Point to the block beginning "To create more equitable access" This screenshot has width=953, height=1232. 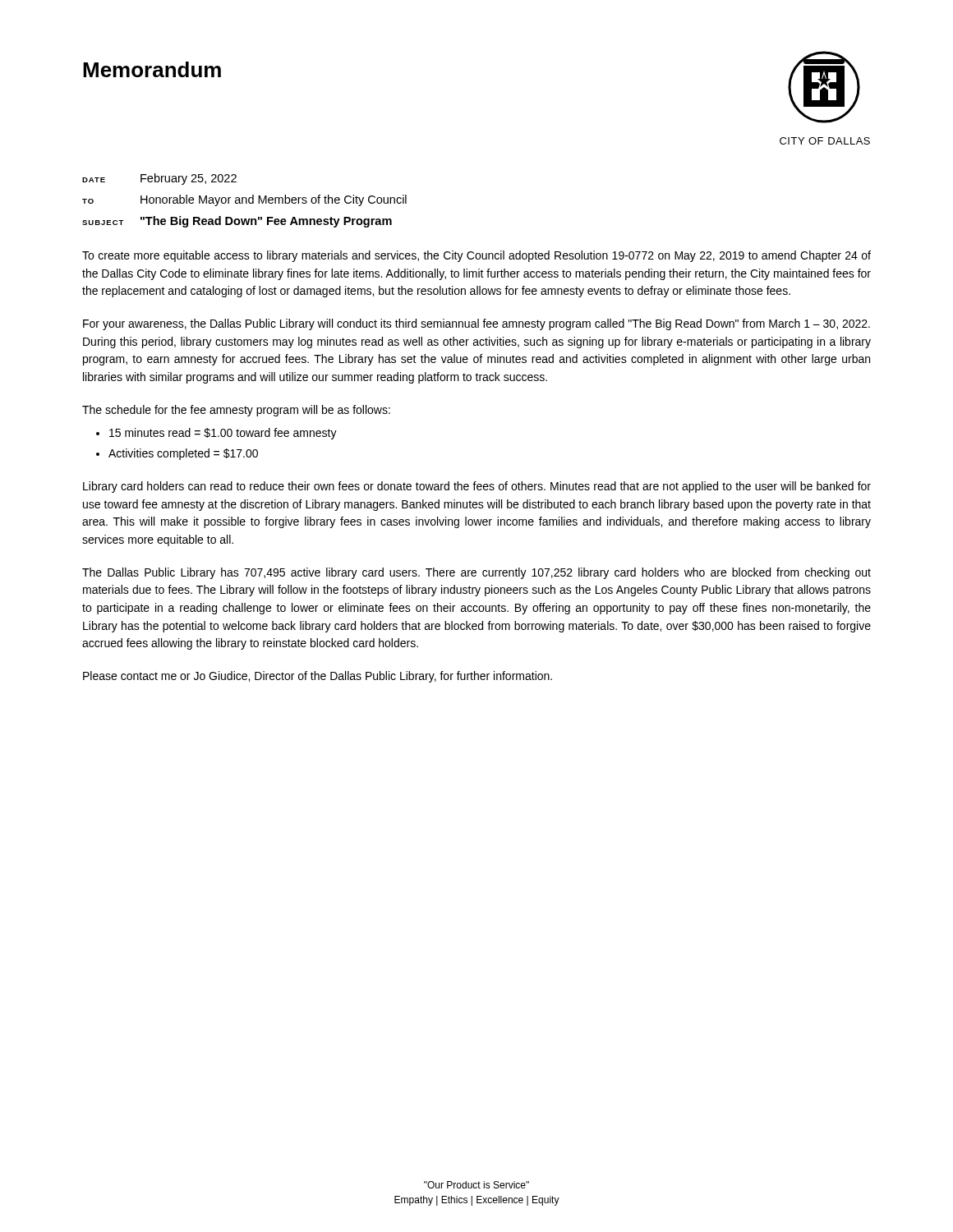coord(476,273)
